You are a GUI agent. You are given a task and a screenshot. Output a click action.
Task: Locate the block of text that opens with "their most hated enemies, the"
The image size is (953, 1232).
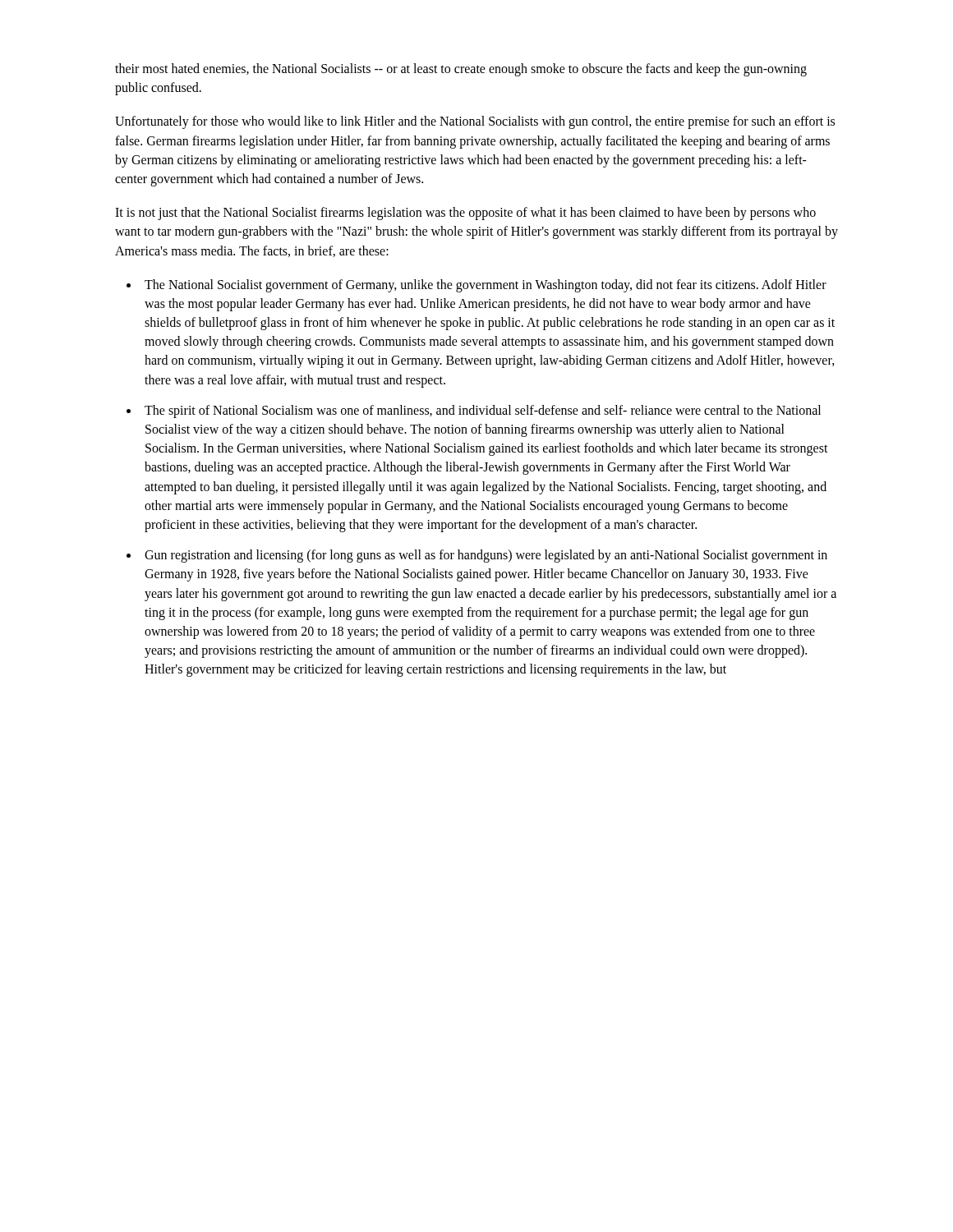click(461, 78)
